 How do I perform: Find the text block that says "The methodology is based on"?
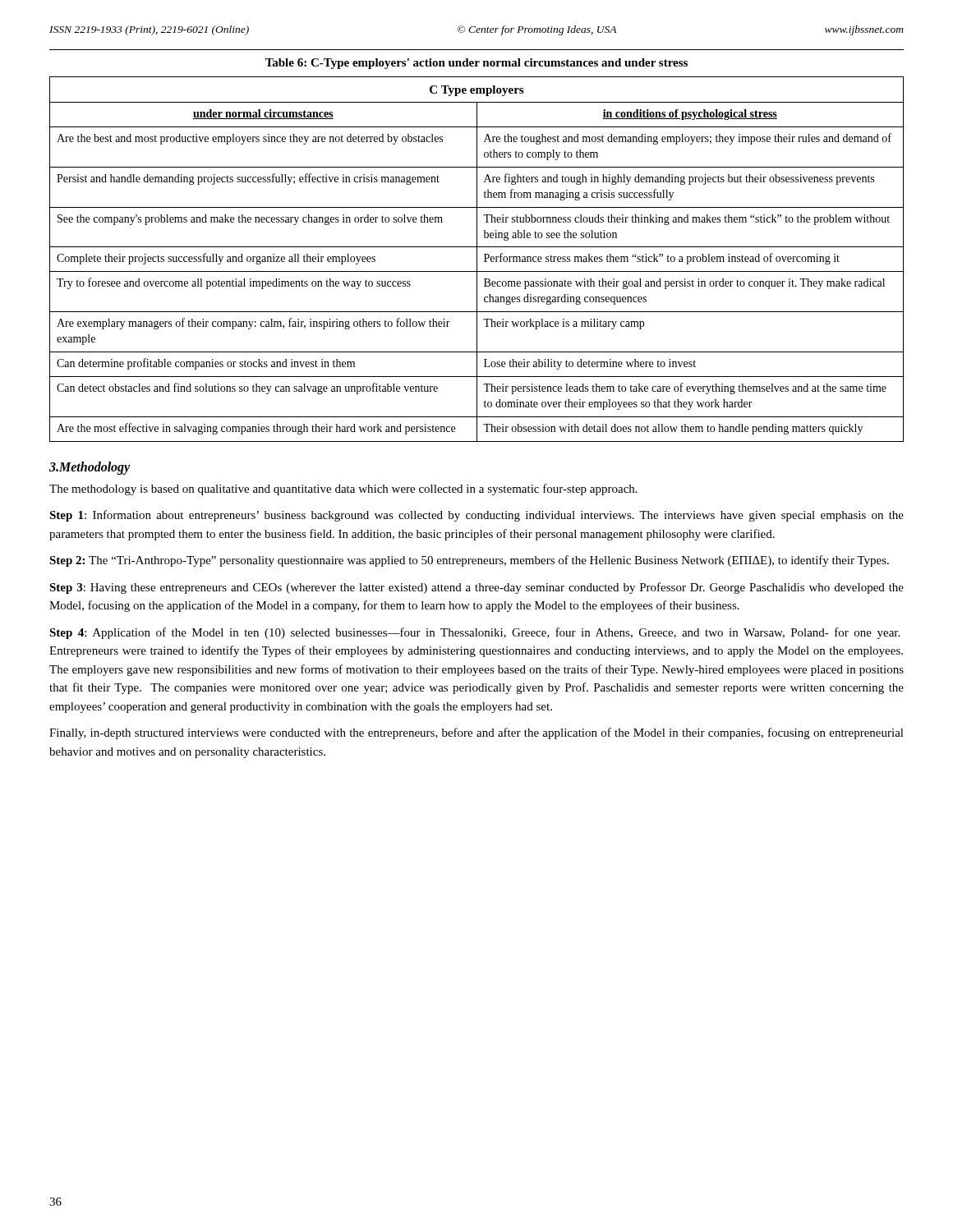point(344,488)
